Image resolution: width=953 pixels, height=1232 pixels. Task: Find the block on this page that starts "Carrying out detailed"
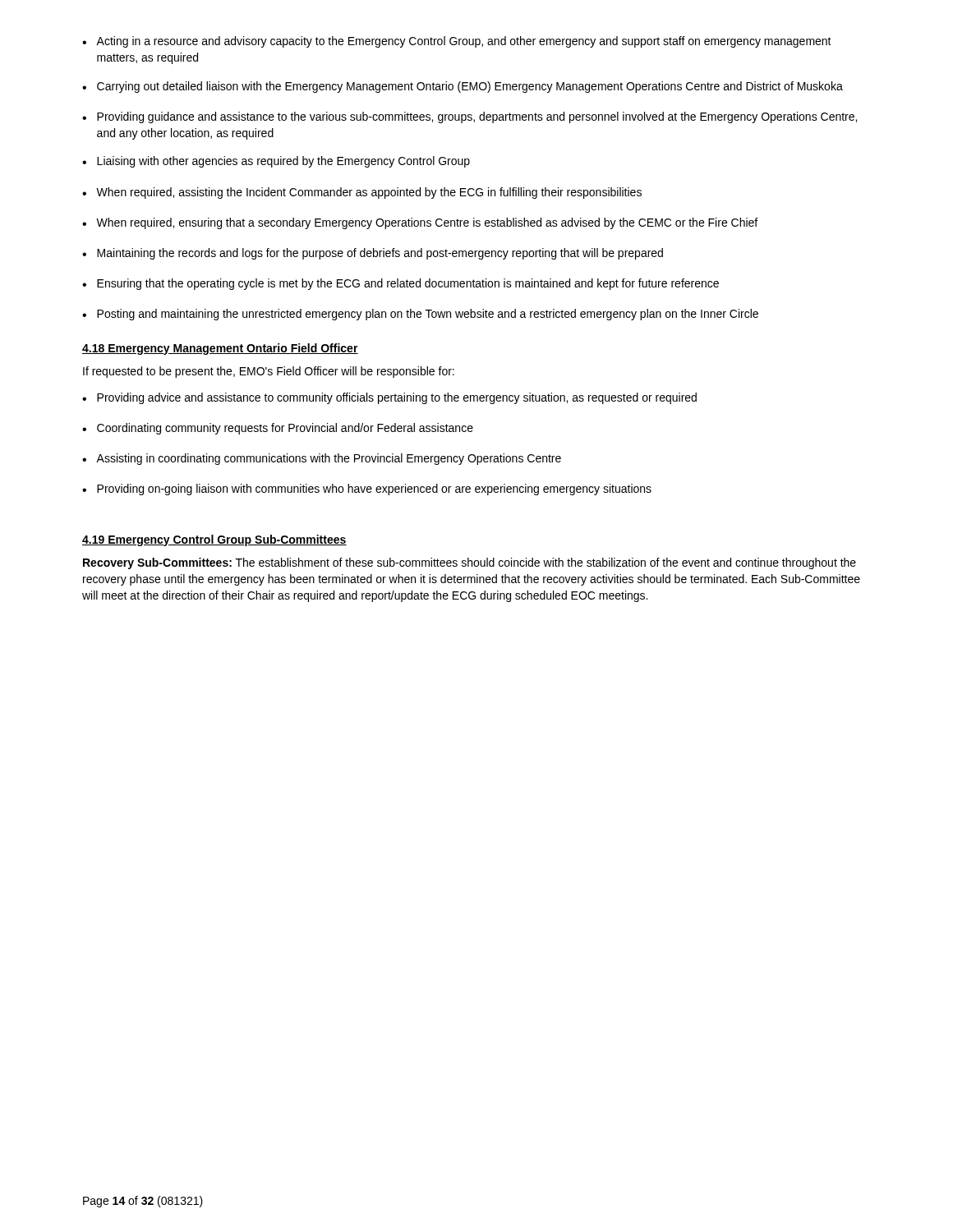(x=476, y=87)
